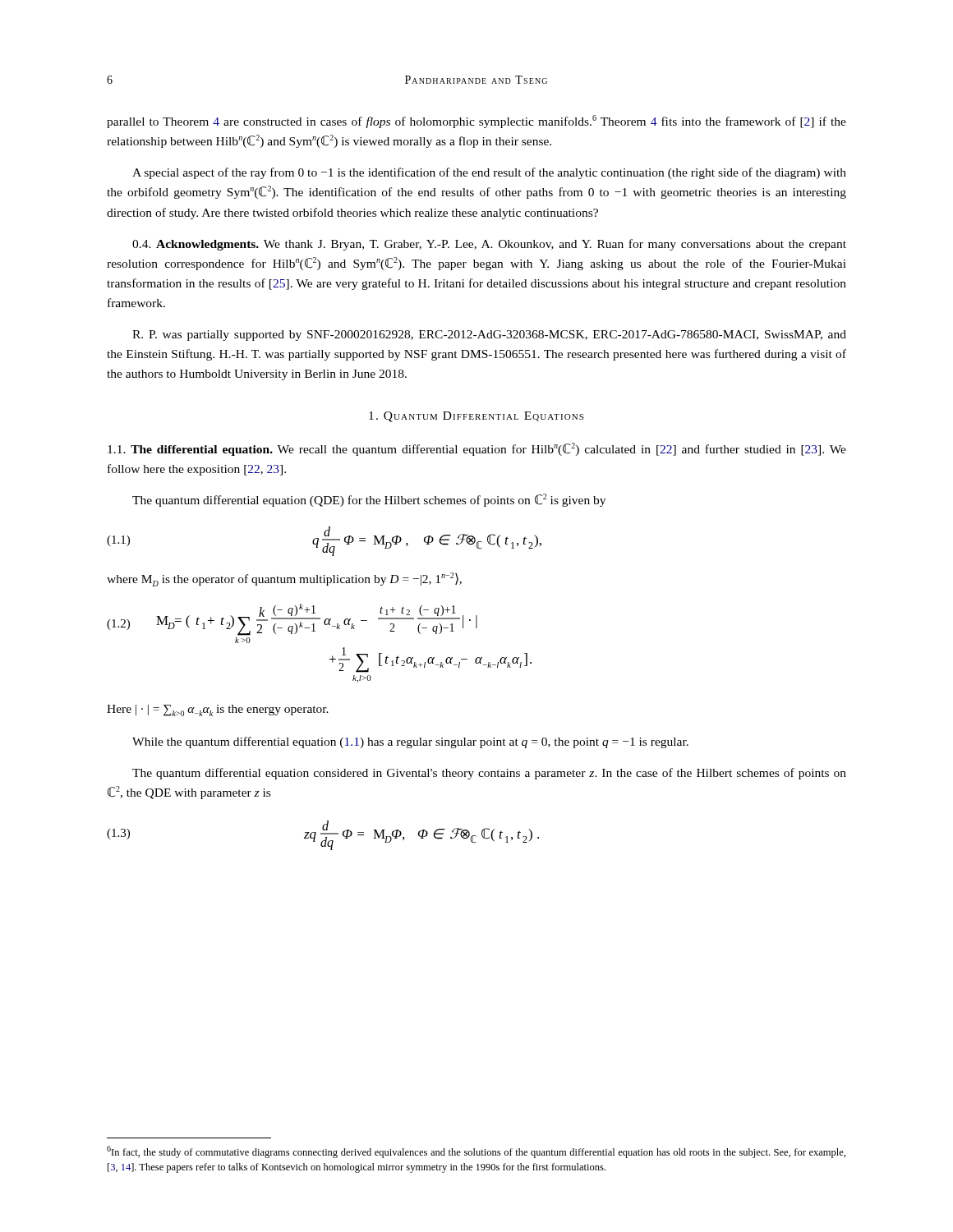Select the text block that says "While the quantum differential equation (1.1)"
Viewport: 953px width, 1232px height.
(x=476, y=741)
